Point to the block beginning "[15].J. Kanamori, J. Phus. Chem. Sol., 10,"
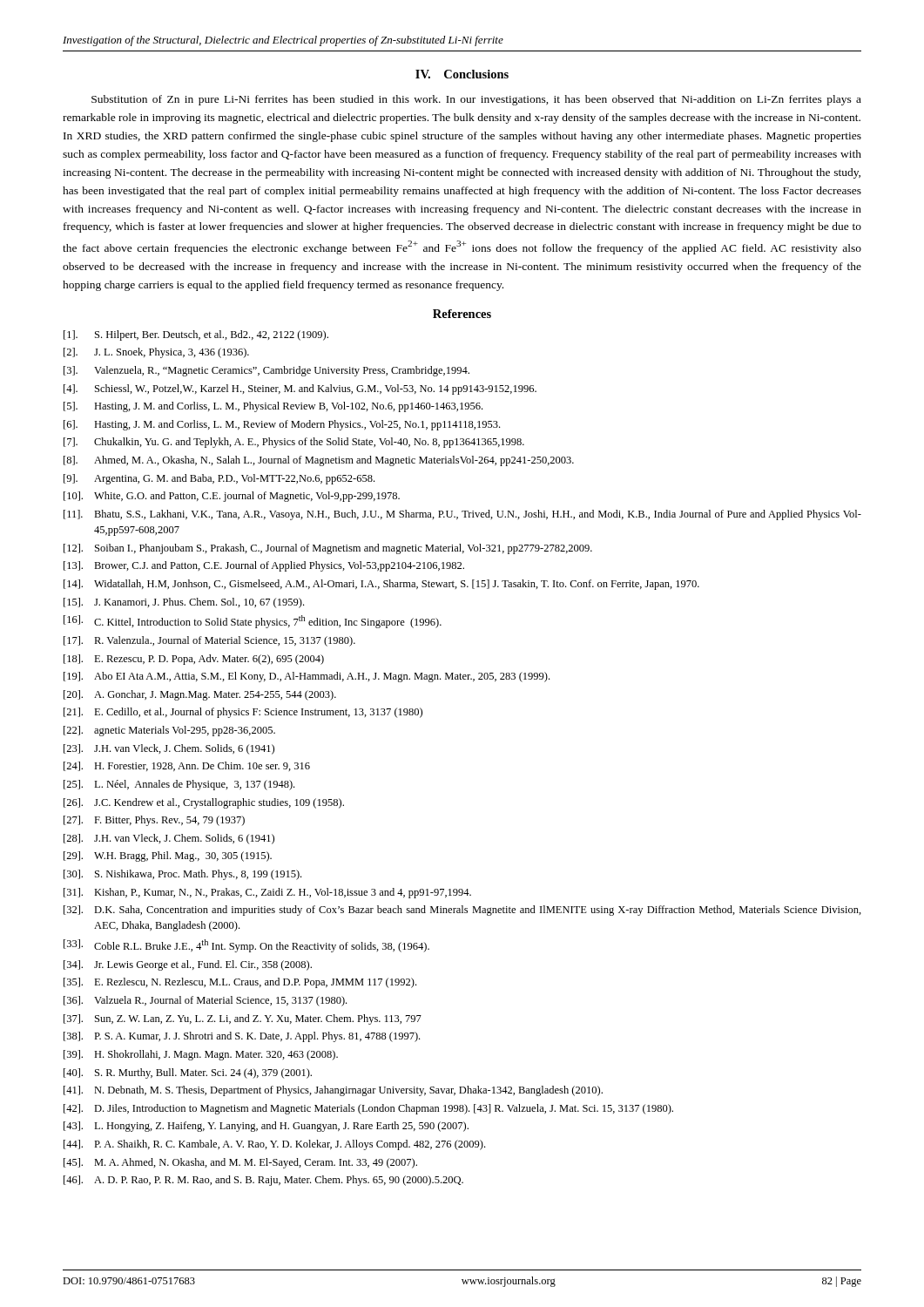Screen dimensions: 1307x924 click(184, 603)
